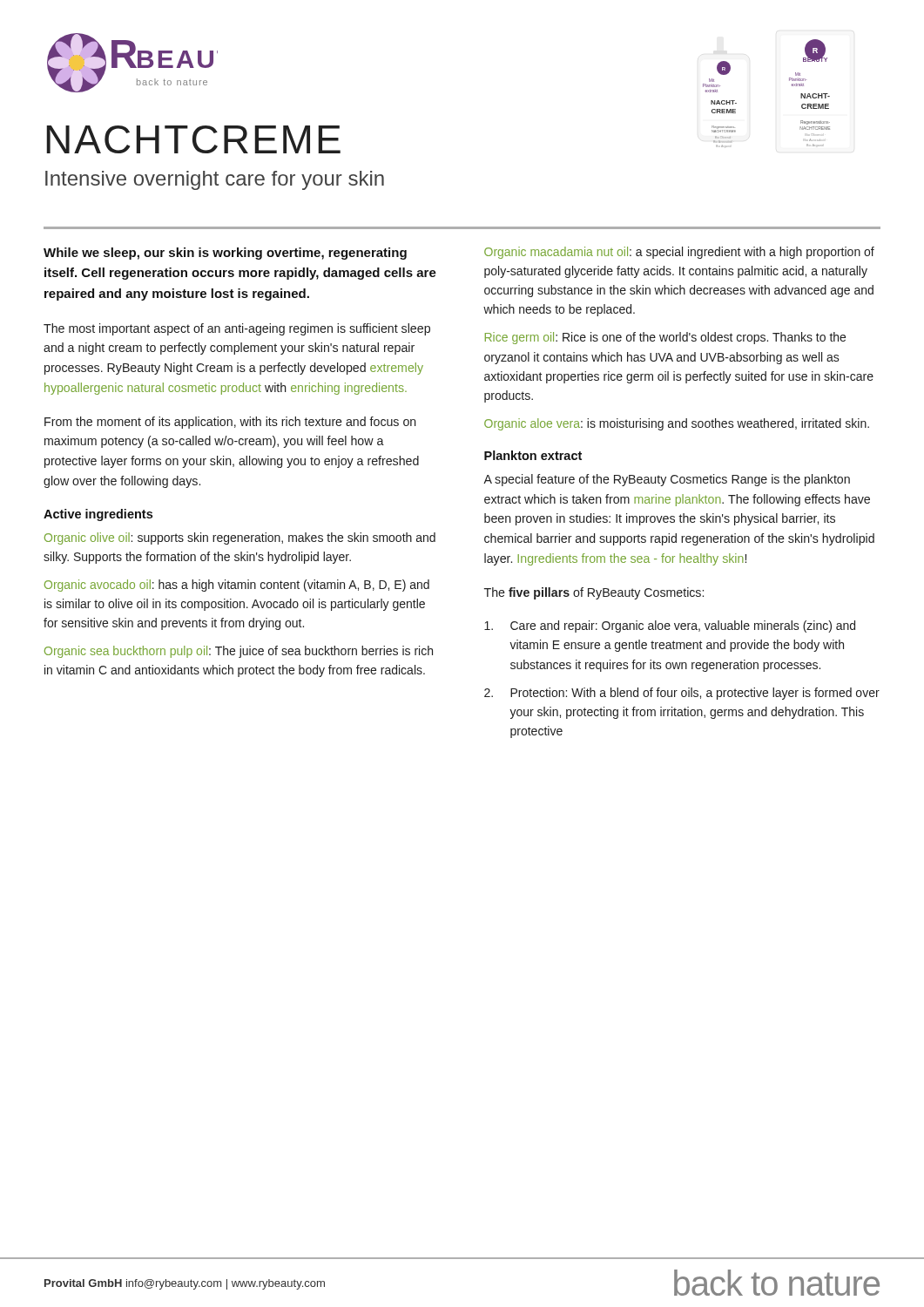Point to "The five pillars of RyBeauty Cosmetics:"

[682, 592]
